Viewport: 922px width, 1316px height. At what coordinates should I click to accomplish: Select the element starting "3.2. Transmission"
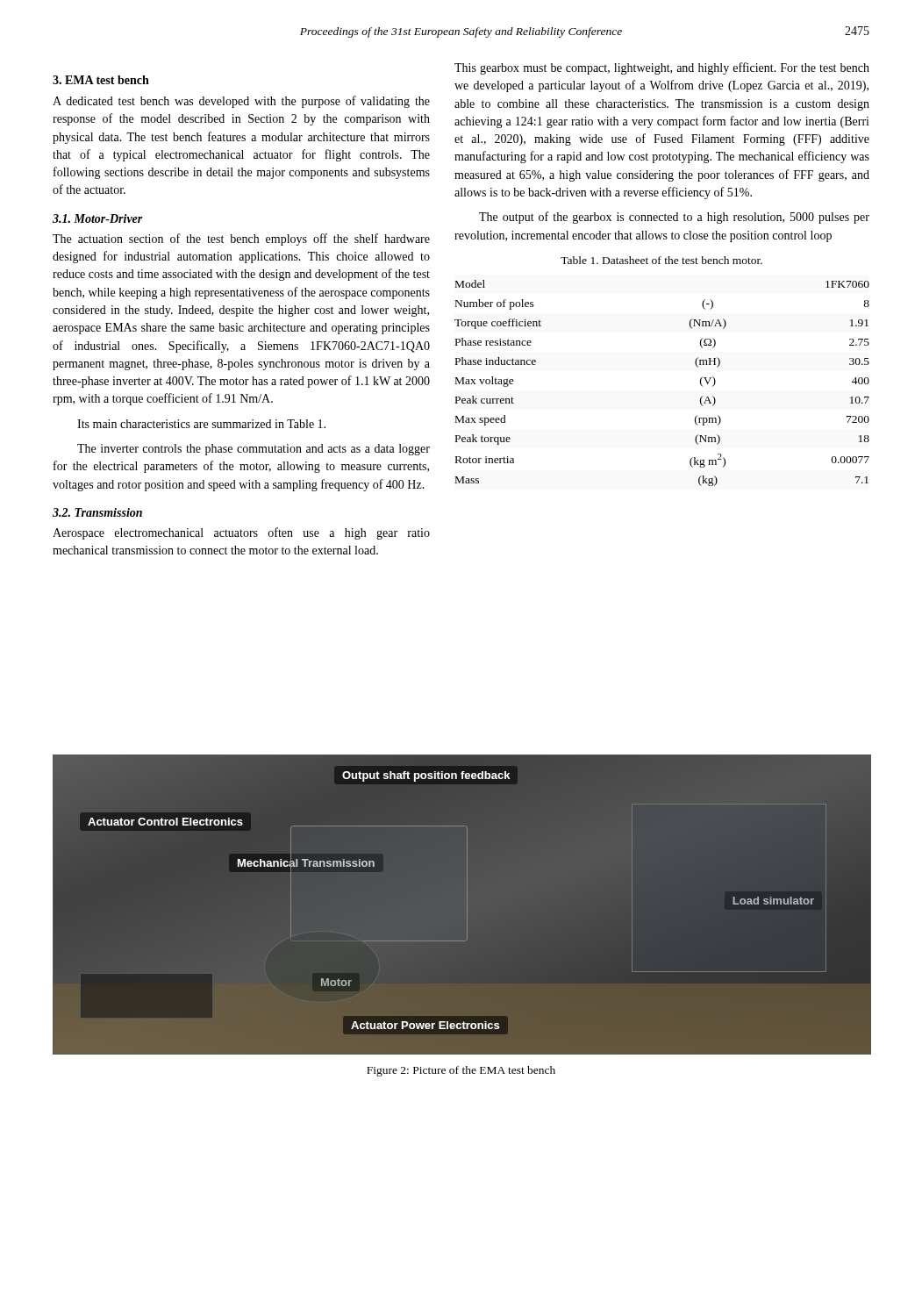point(98,513)
